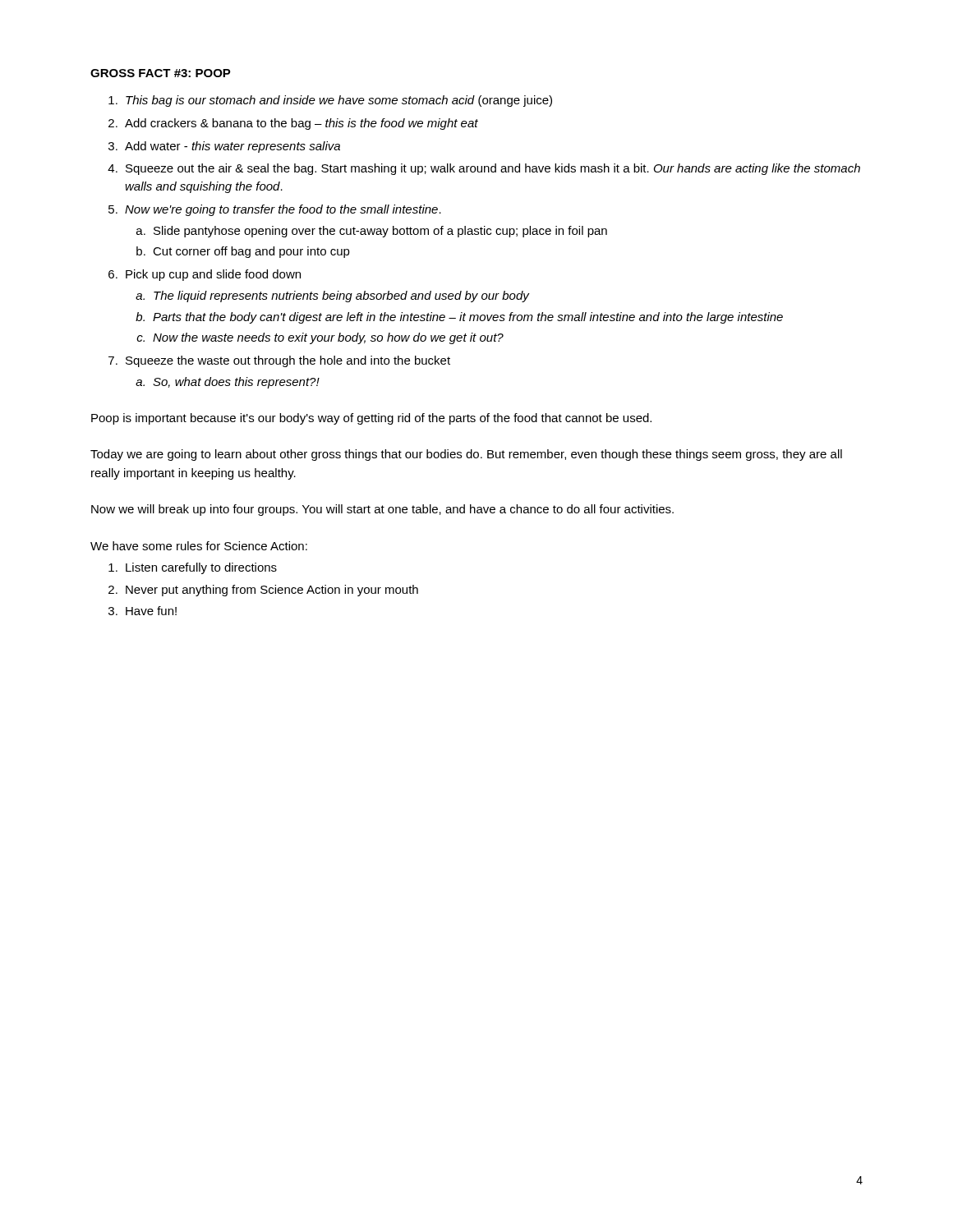The height and width of the screenshot is (1232, 953).
Task: Locate the text "Add water - this water represents saliva"
Action: pos(233,145)
